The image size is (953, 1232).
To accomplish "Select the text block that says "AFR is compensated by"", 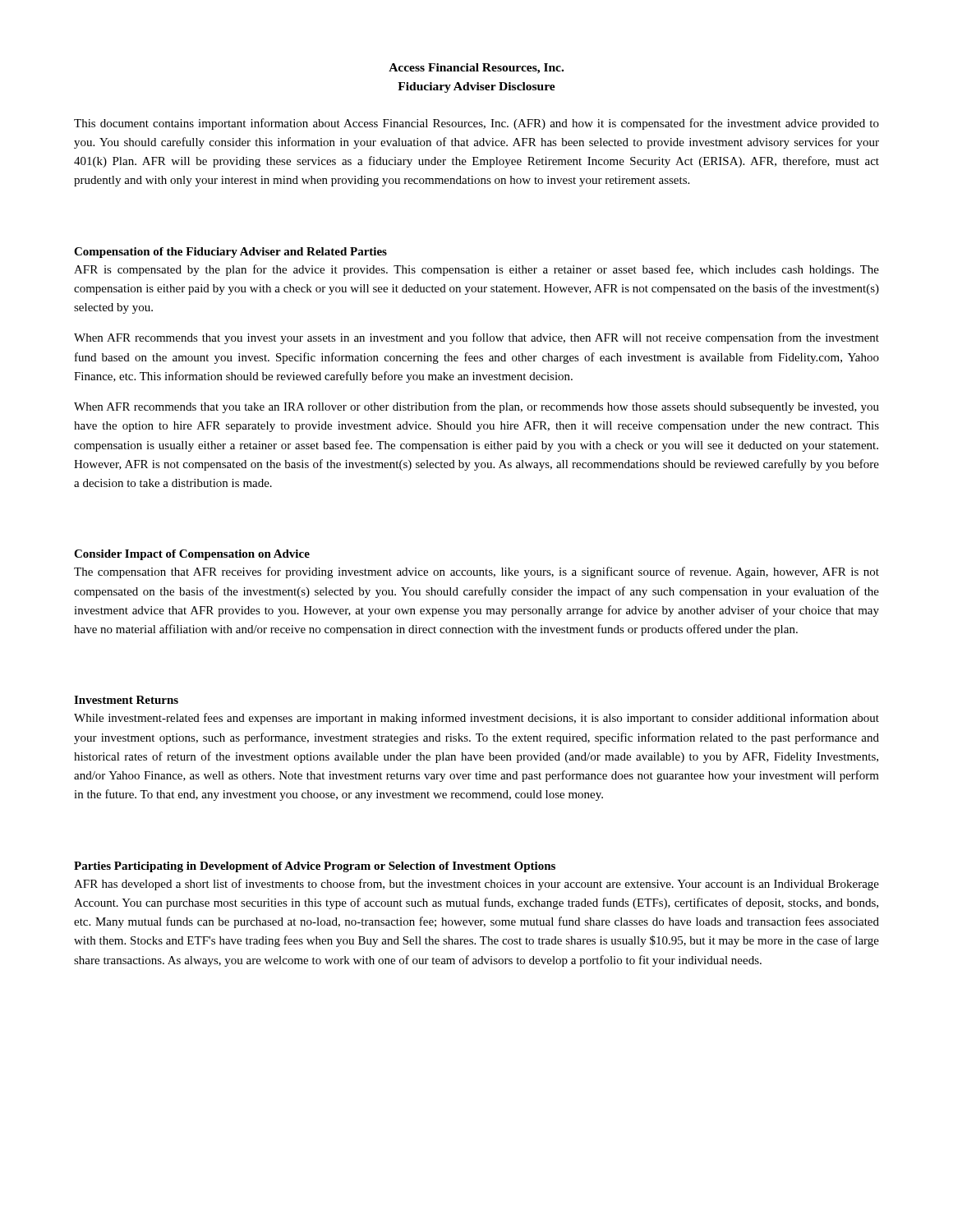I will (476, 288).
